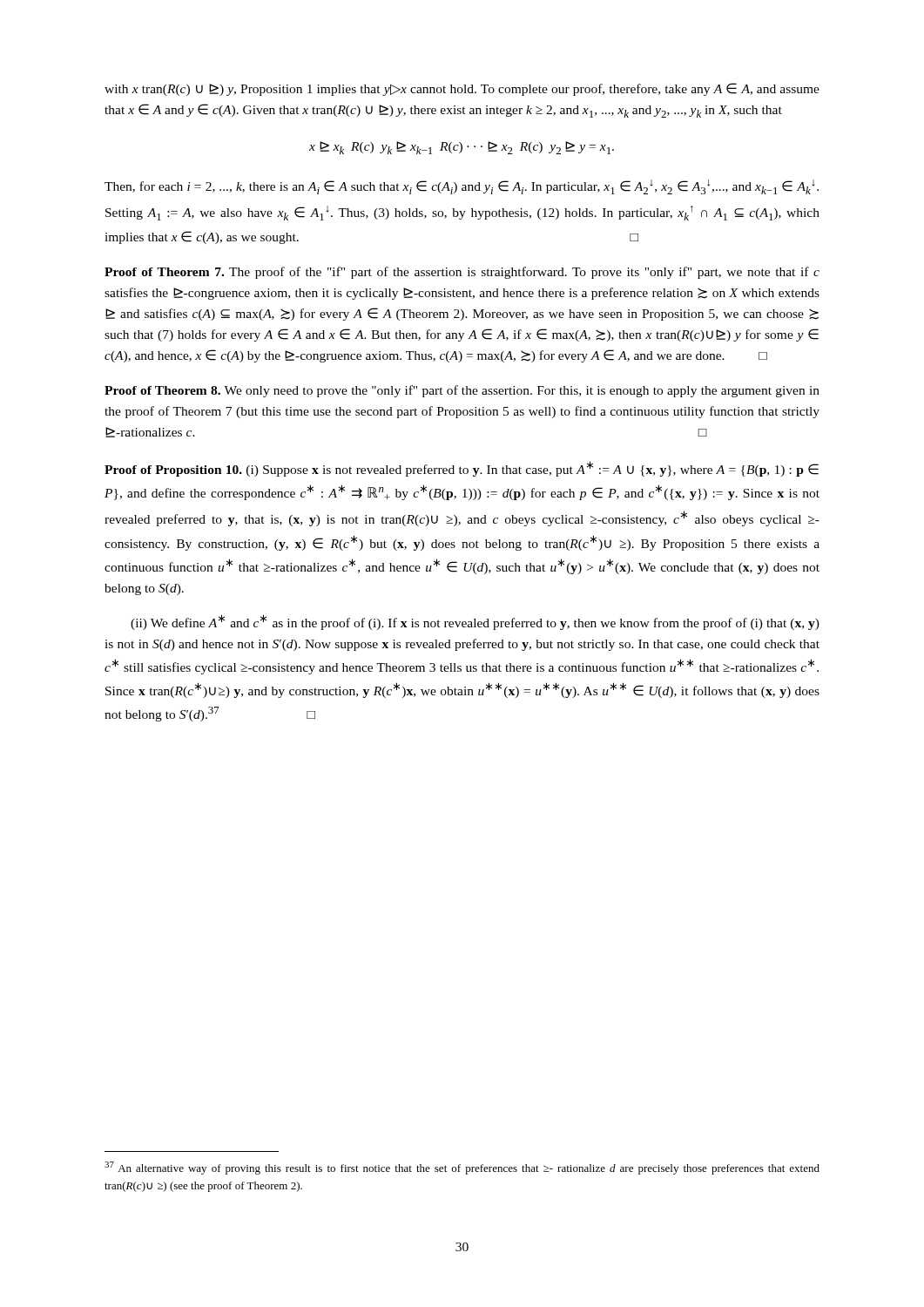Image resolution: width=924 pixels, height=1307 pixels.
Task: Click on the text block containing "Proof of Theorem 7. The proof"
Action: [x=462, y=313]
